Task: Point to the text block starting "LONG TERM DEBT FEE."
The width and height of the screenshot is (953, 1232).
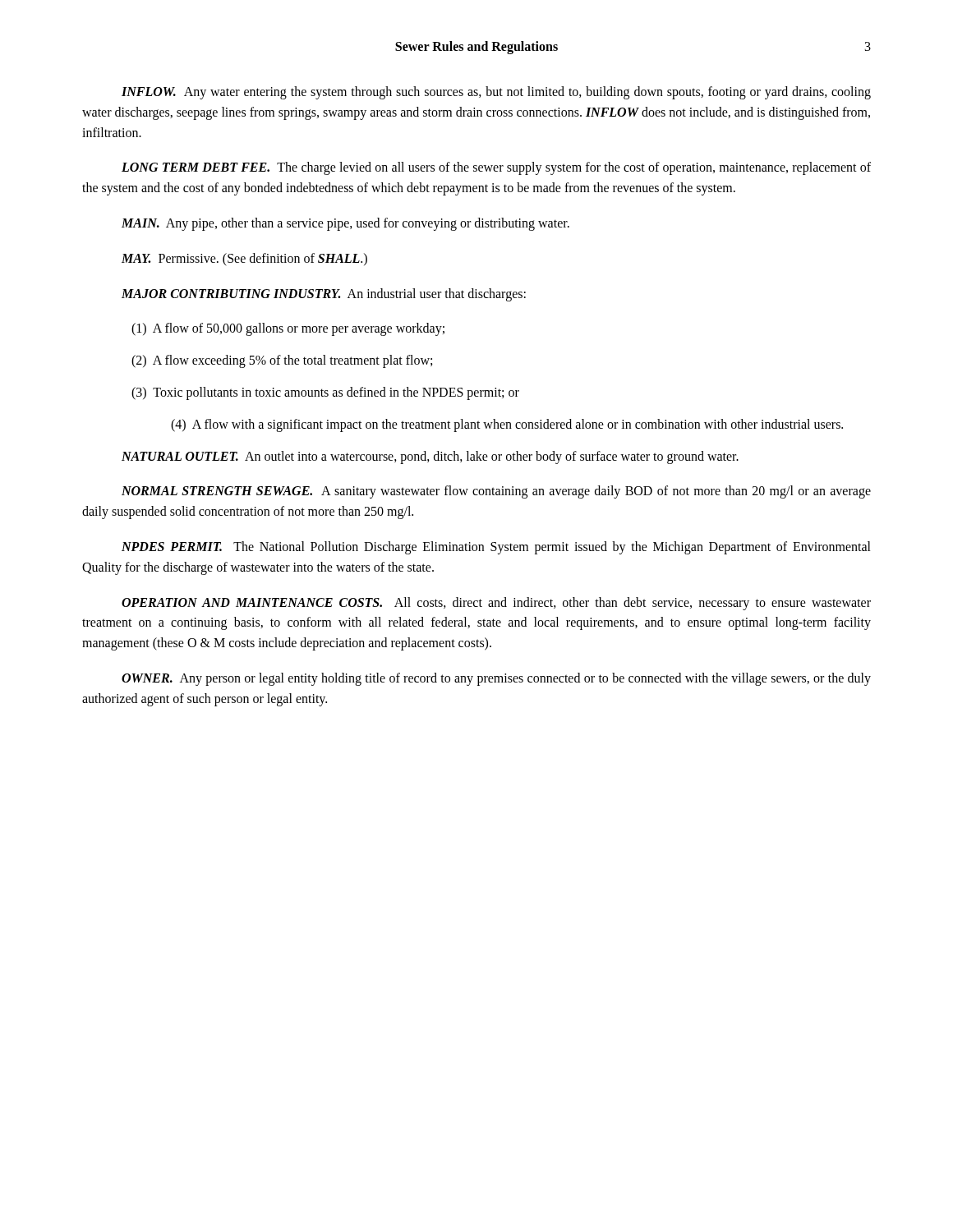Action: click(476, 178)
